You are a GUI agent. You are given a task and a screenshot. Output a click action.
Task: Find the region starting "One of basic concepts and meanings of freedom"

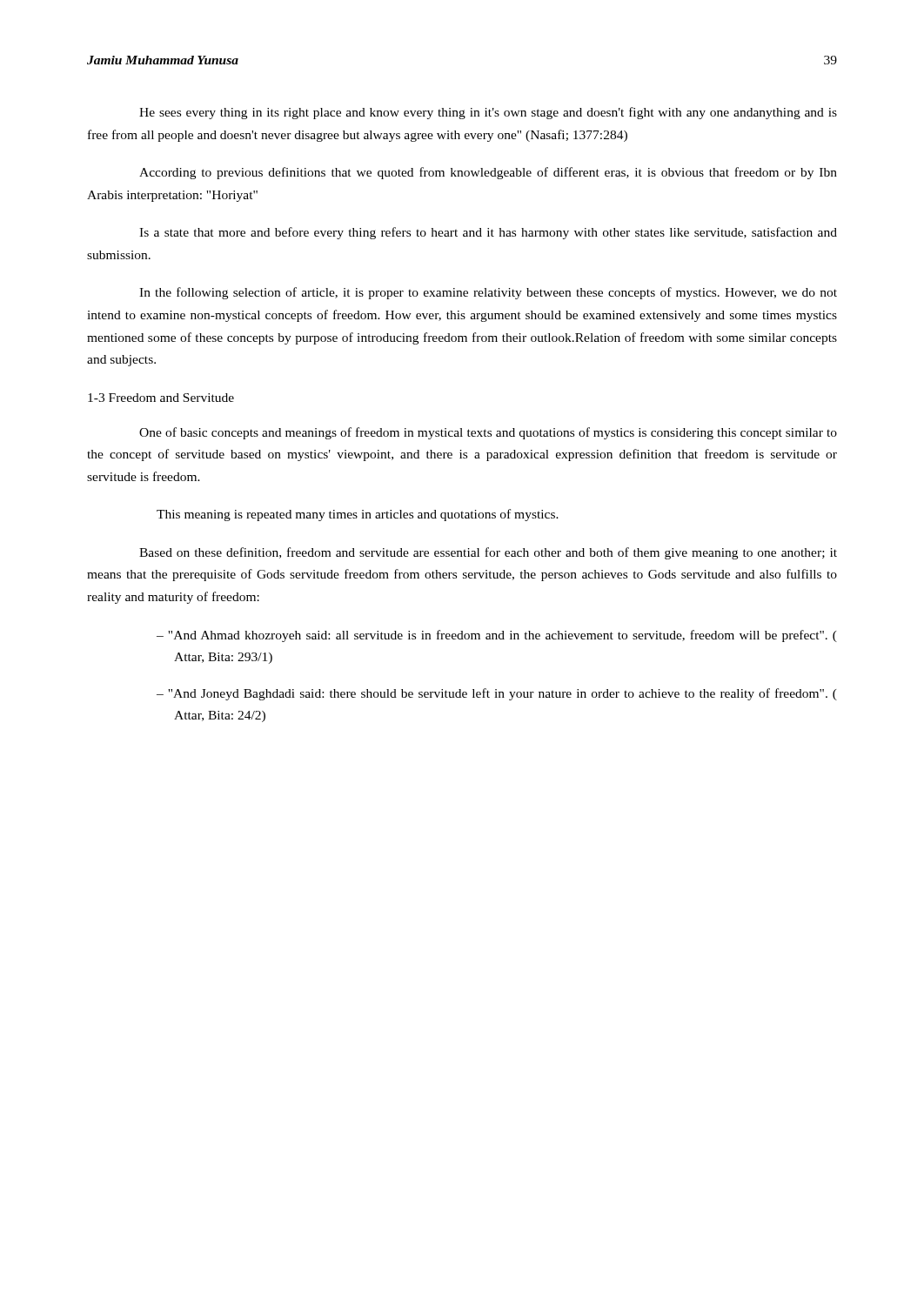tap(462, 454)
